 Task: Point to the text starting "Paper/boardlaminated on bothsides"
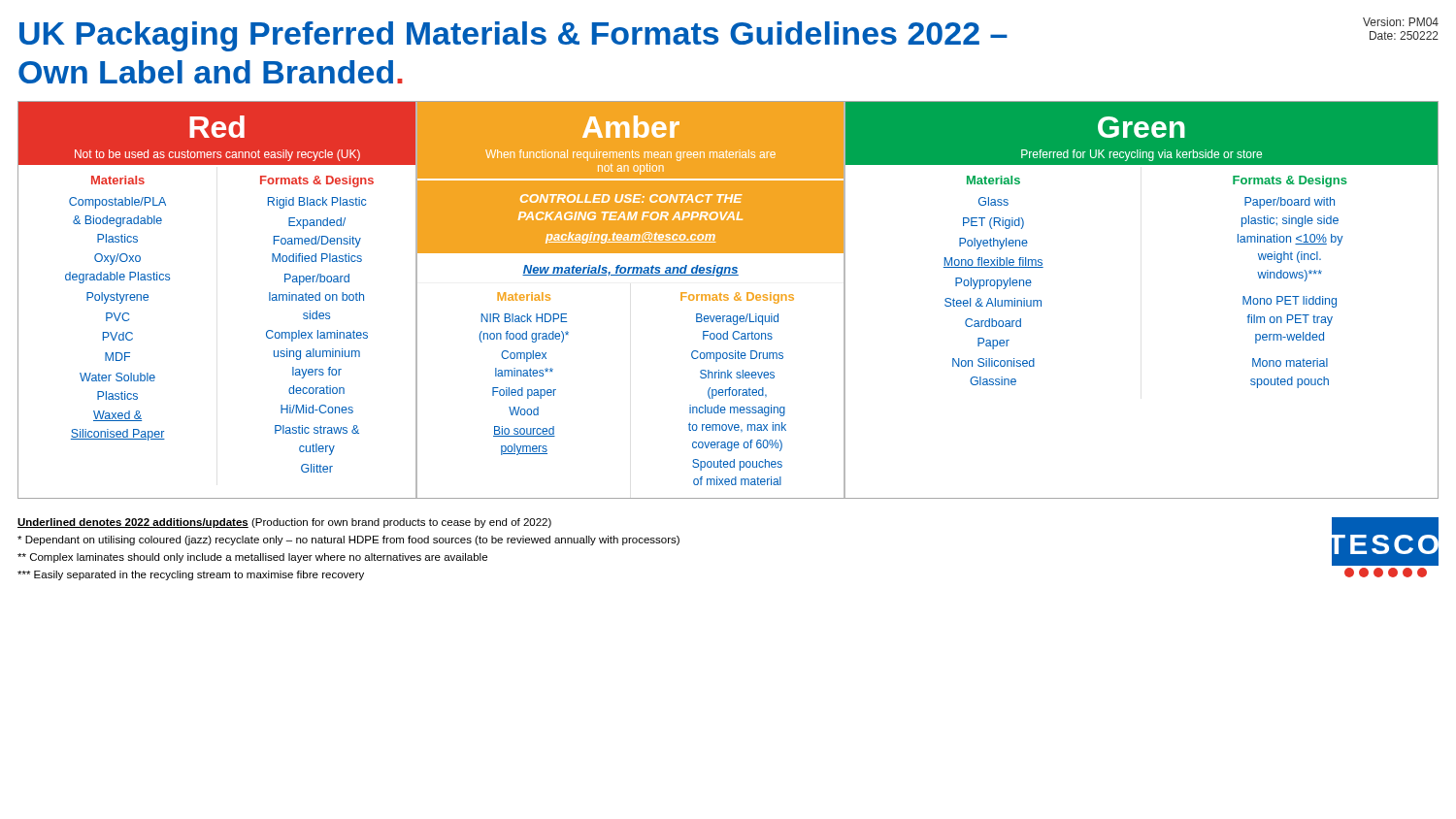pyautogui.click(x=317, y=297)
